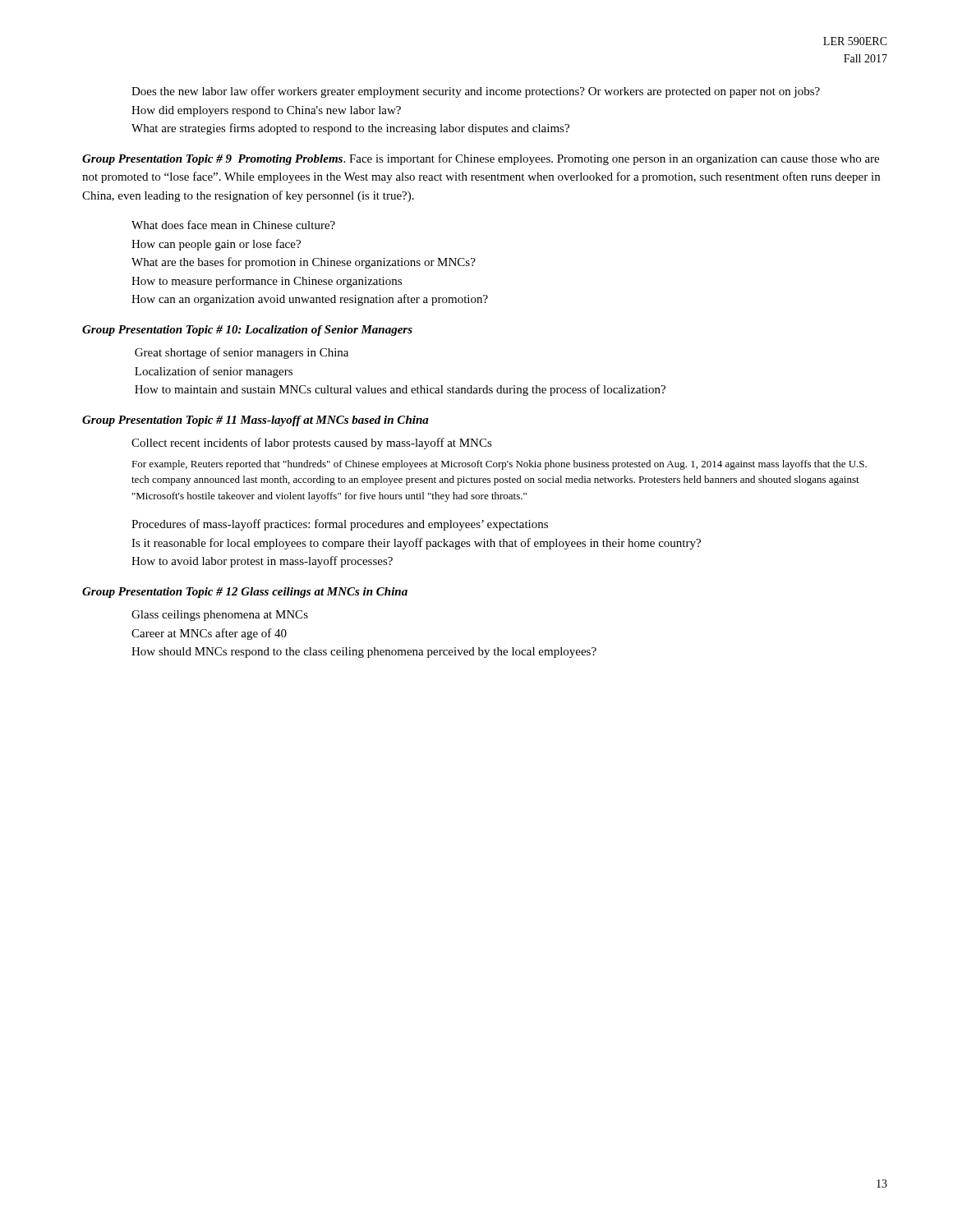This screenshot has width=953, height=1232.
Task: Locate the block starting "Group Presentation Topic # 10:"
Action: (247, 329)
